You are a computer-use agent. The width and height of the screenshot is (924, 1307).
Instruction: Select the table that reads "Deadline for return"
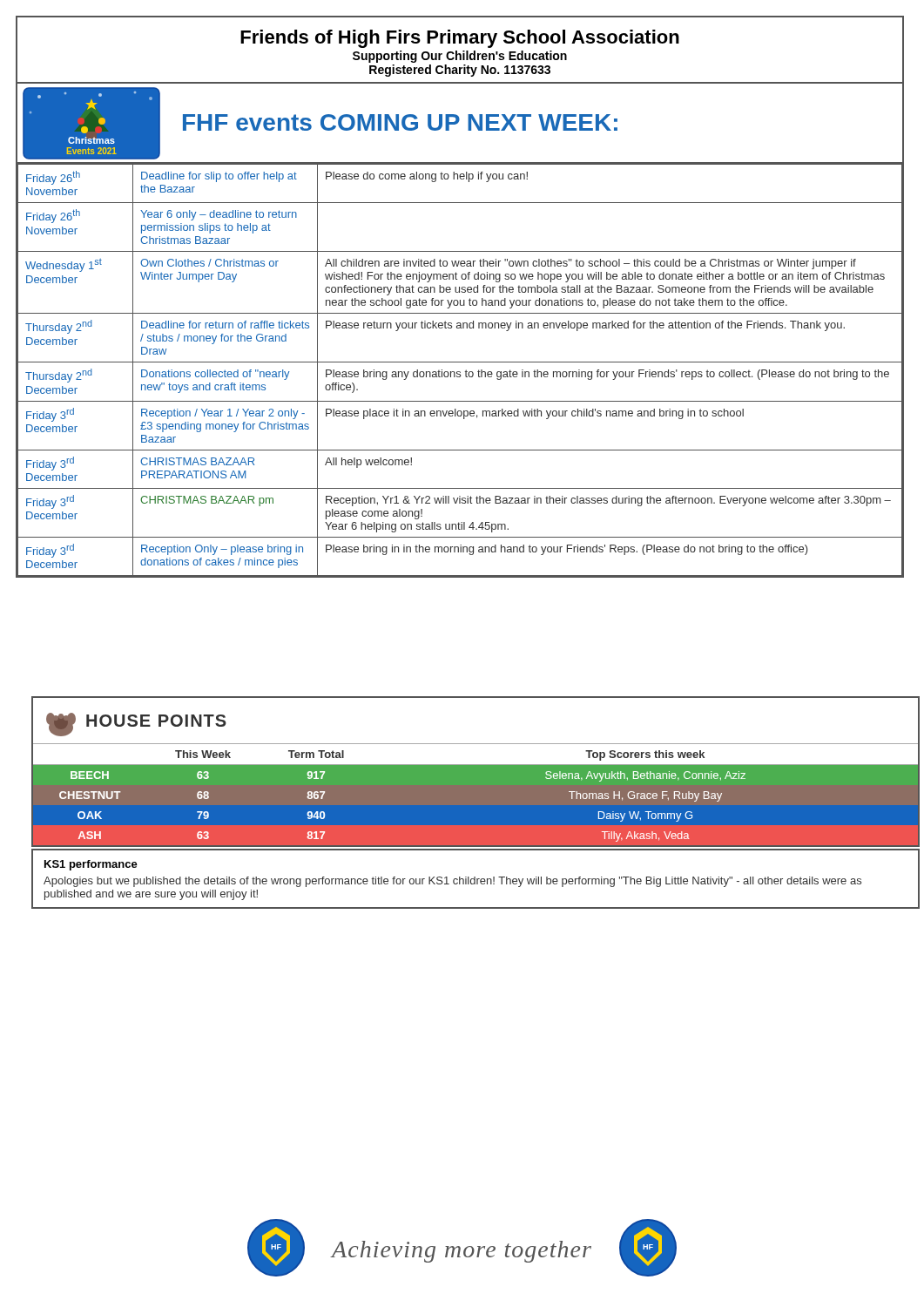[460, 370]
